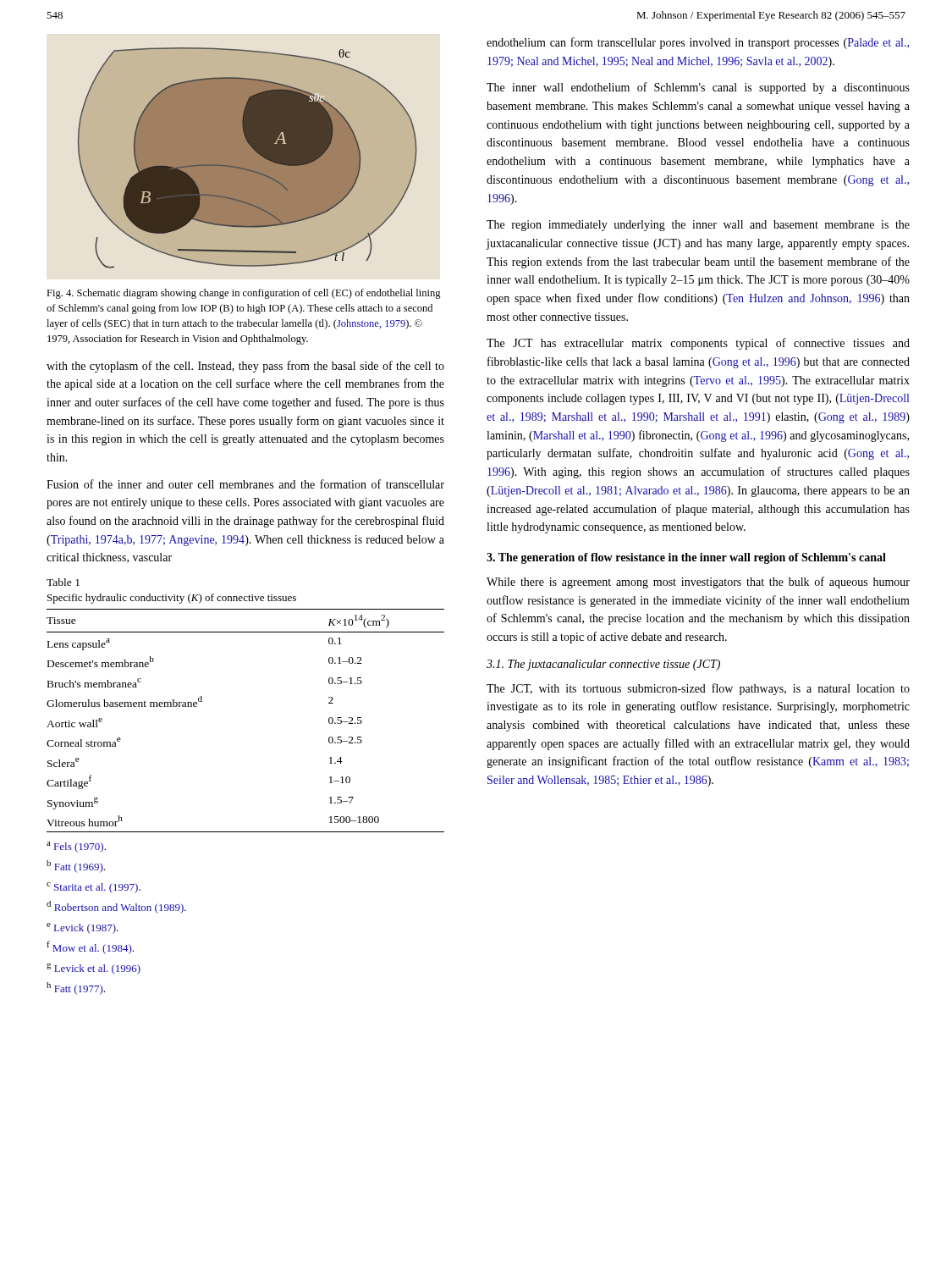Select the element starting "with the cytoplasm"
Viewport: 952px width, 1270px height.
point(245,412)
